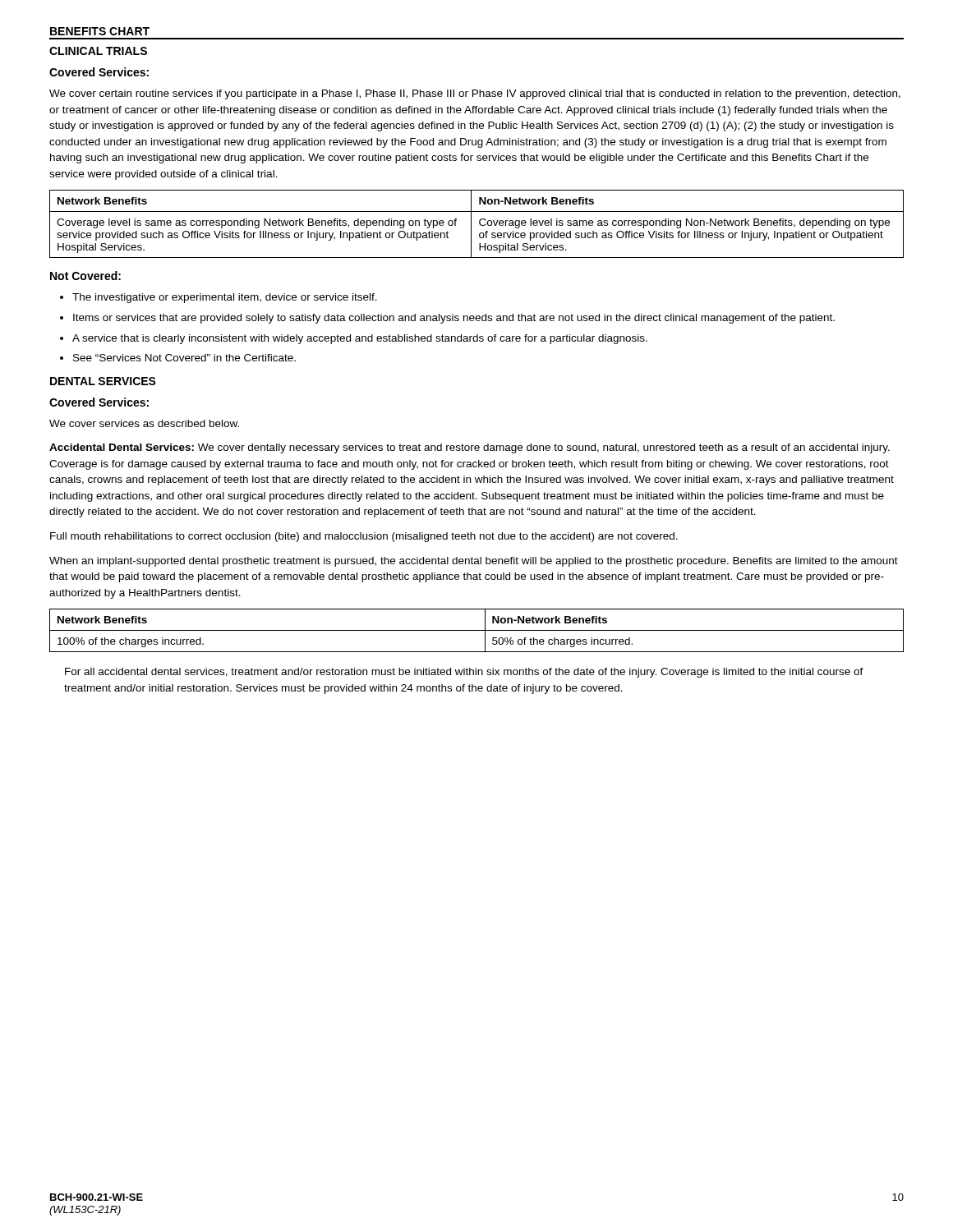Locate the list item with the text "See “Services Not Covered” in"
Image resolution: width=953 pixels, height=1232 pixels.
click(x=185, y=358)
